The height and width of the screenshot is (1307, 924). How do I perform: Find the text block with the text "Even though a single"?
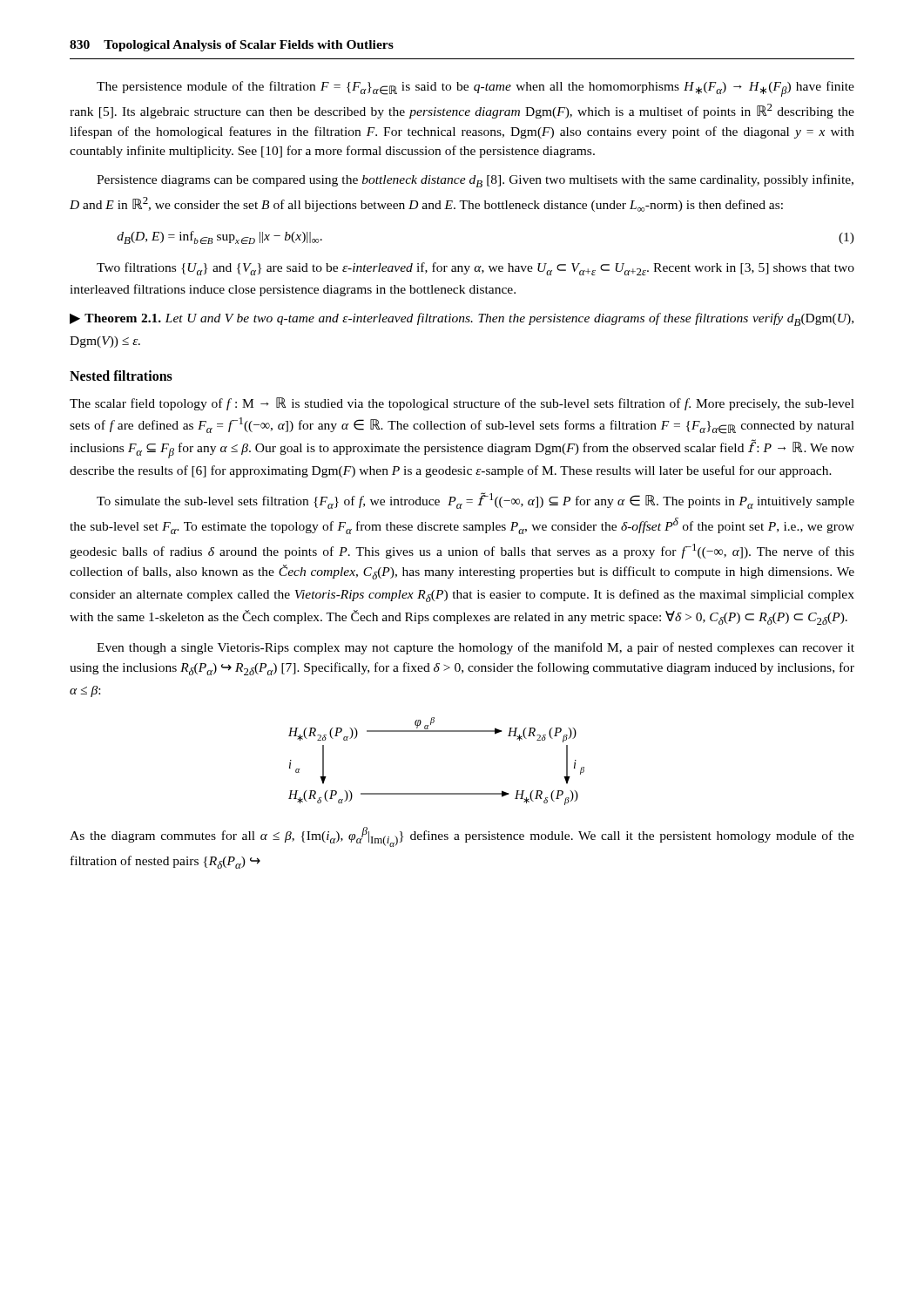click(x=462, y=668)
